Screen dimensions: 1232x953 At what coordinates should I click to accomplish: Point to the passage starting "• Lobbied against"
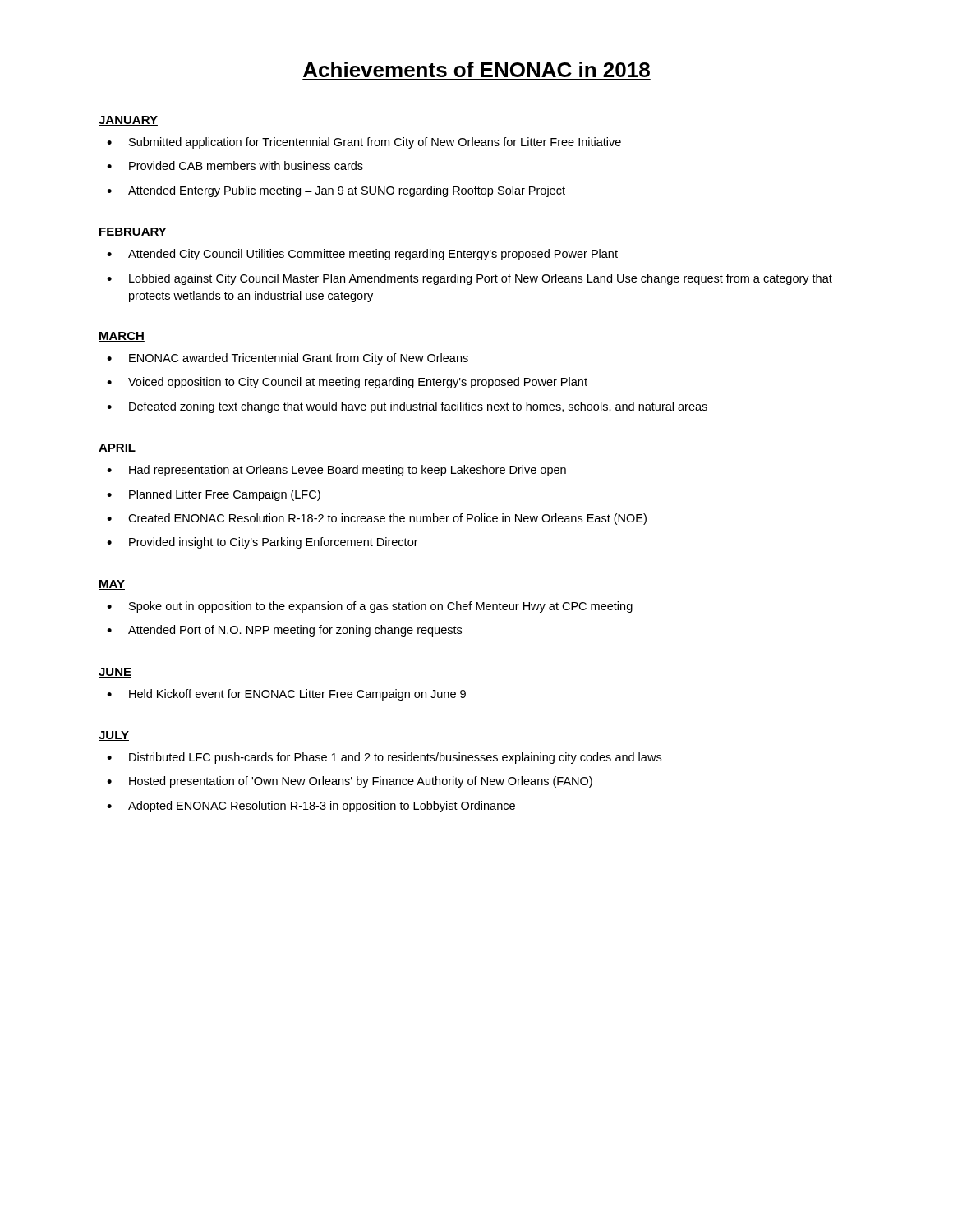click(x=481, y=288)
